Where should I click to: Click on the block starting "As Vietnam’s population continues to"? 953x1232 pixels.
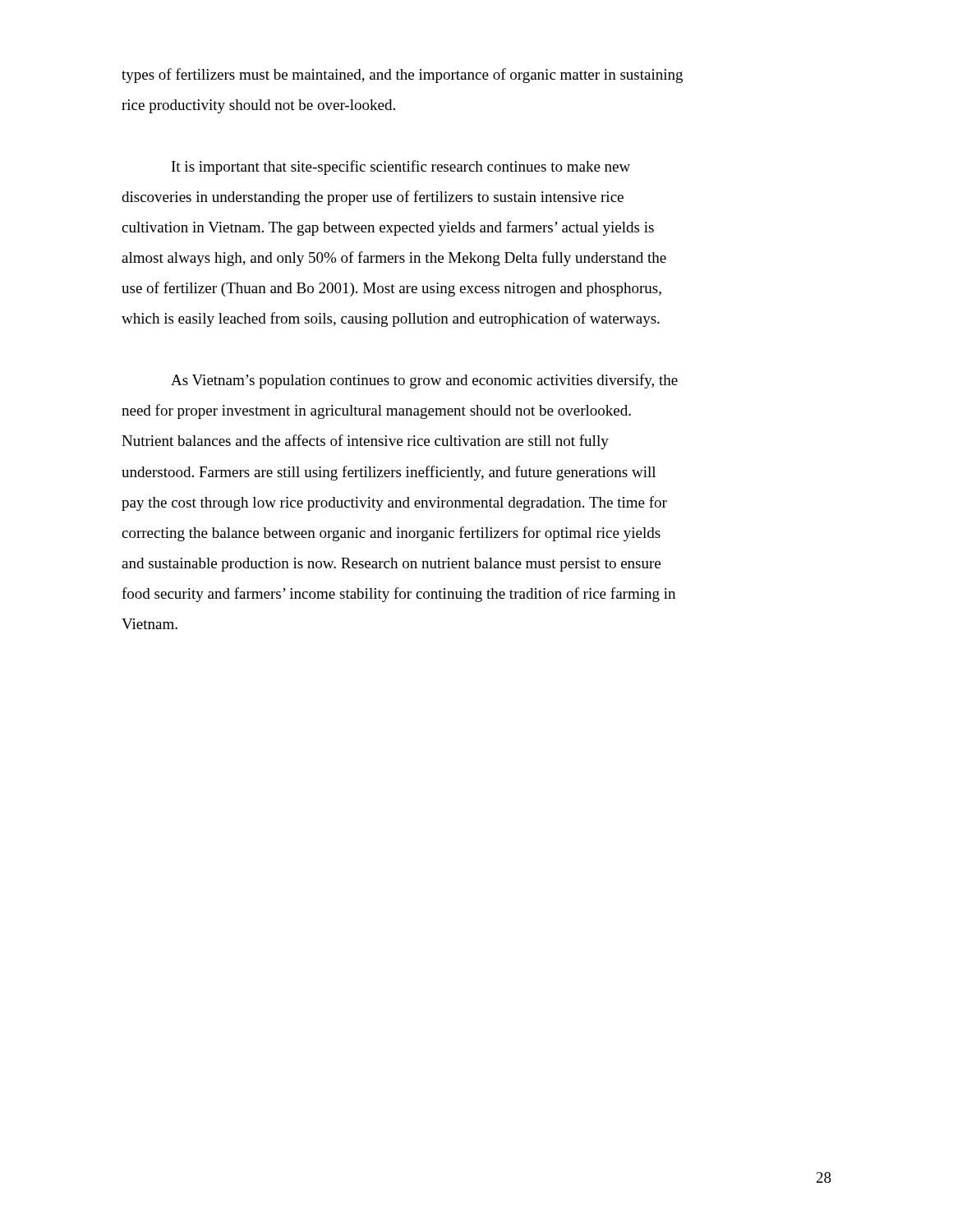(476, 502)
